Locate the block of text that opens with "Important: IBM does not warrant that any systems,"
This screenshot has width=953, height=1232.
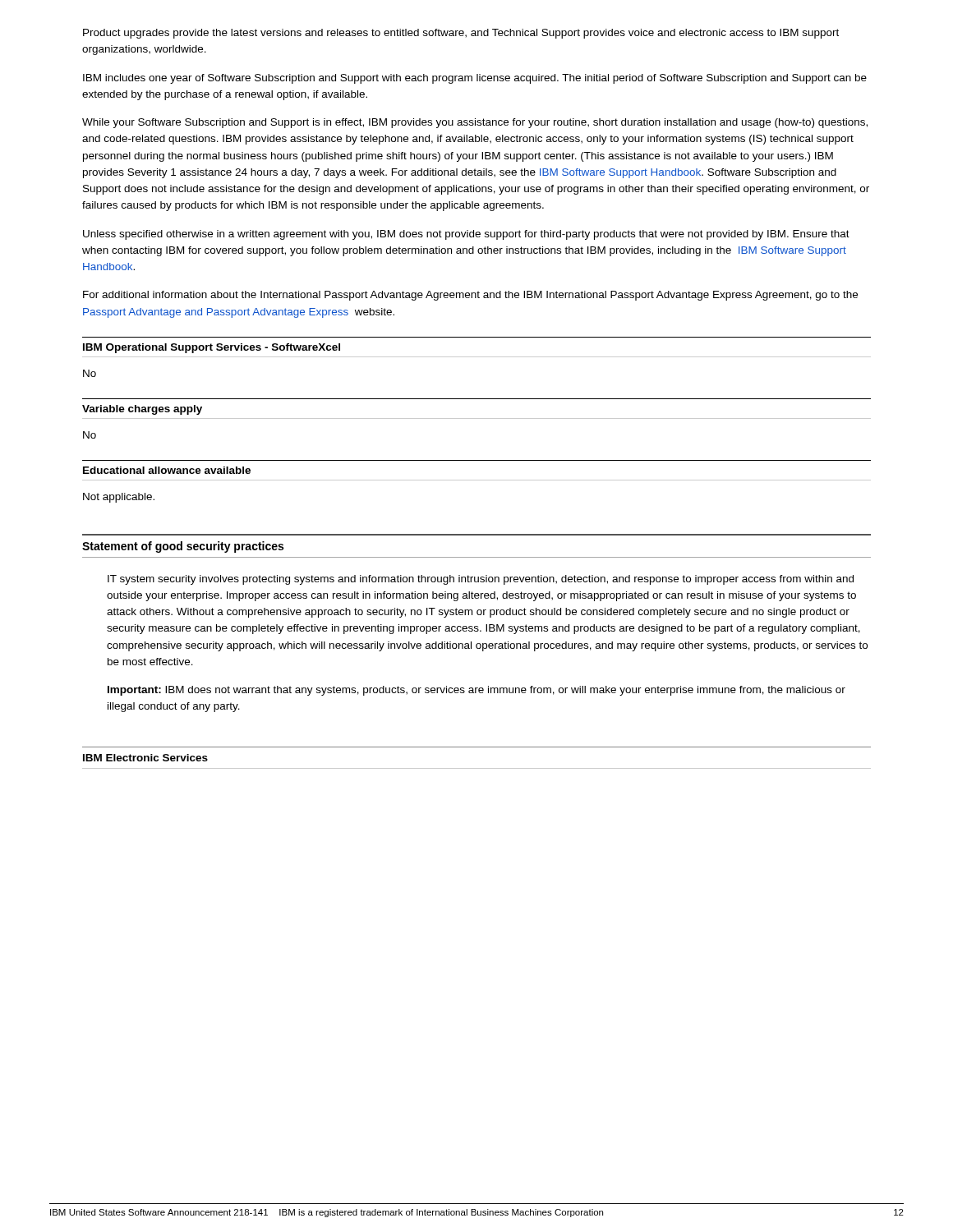tap(476, 698)
